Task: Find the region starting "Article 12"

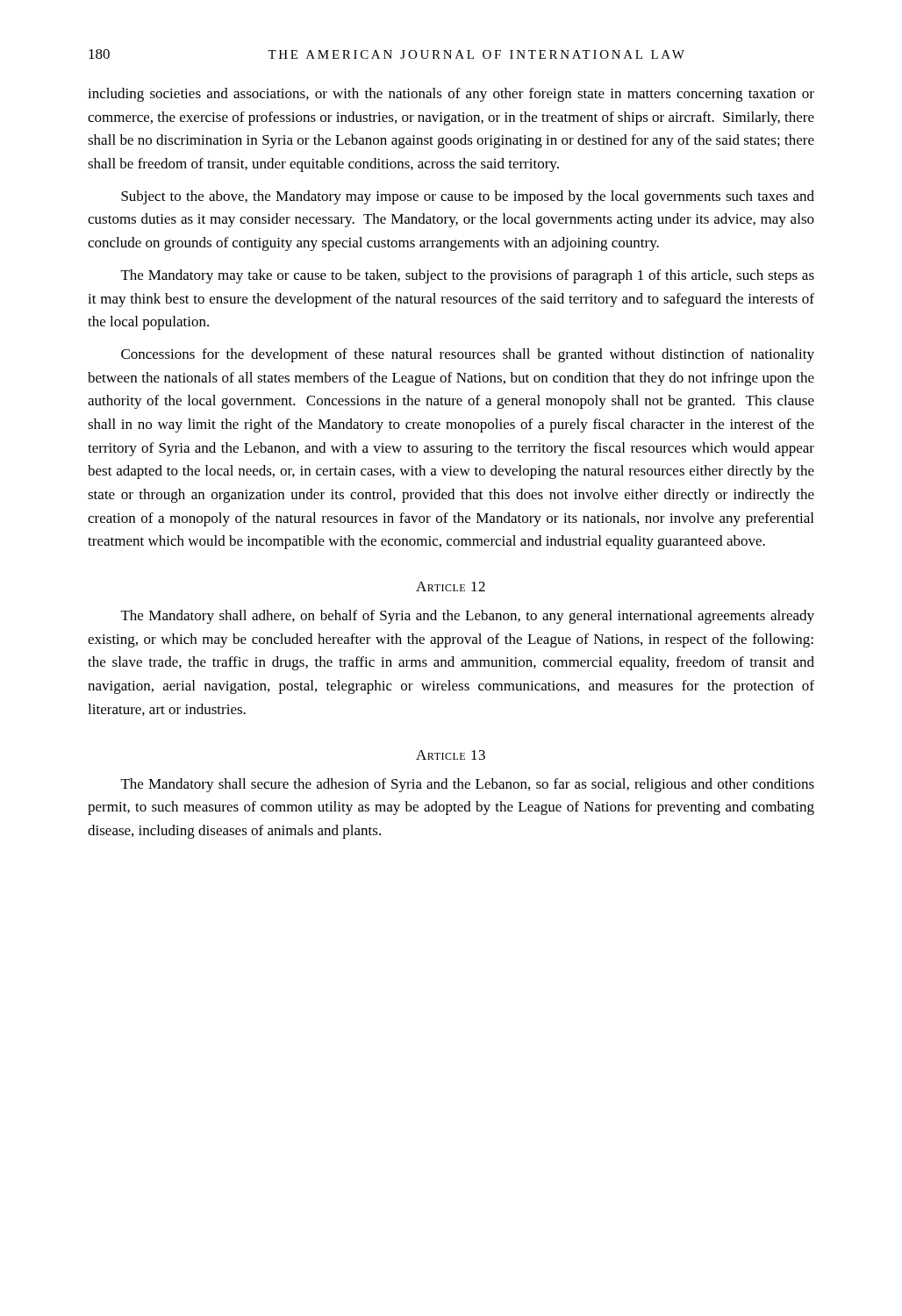Action: (451, 587)
